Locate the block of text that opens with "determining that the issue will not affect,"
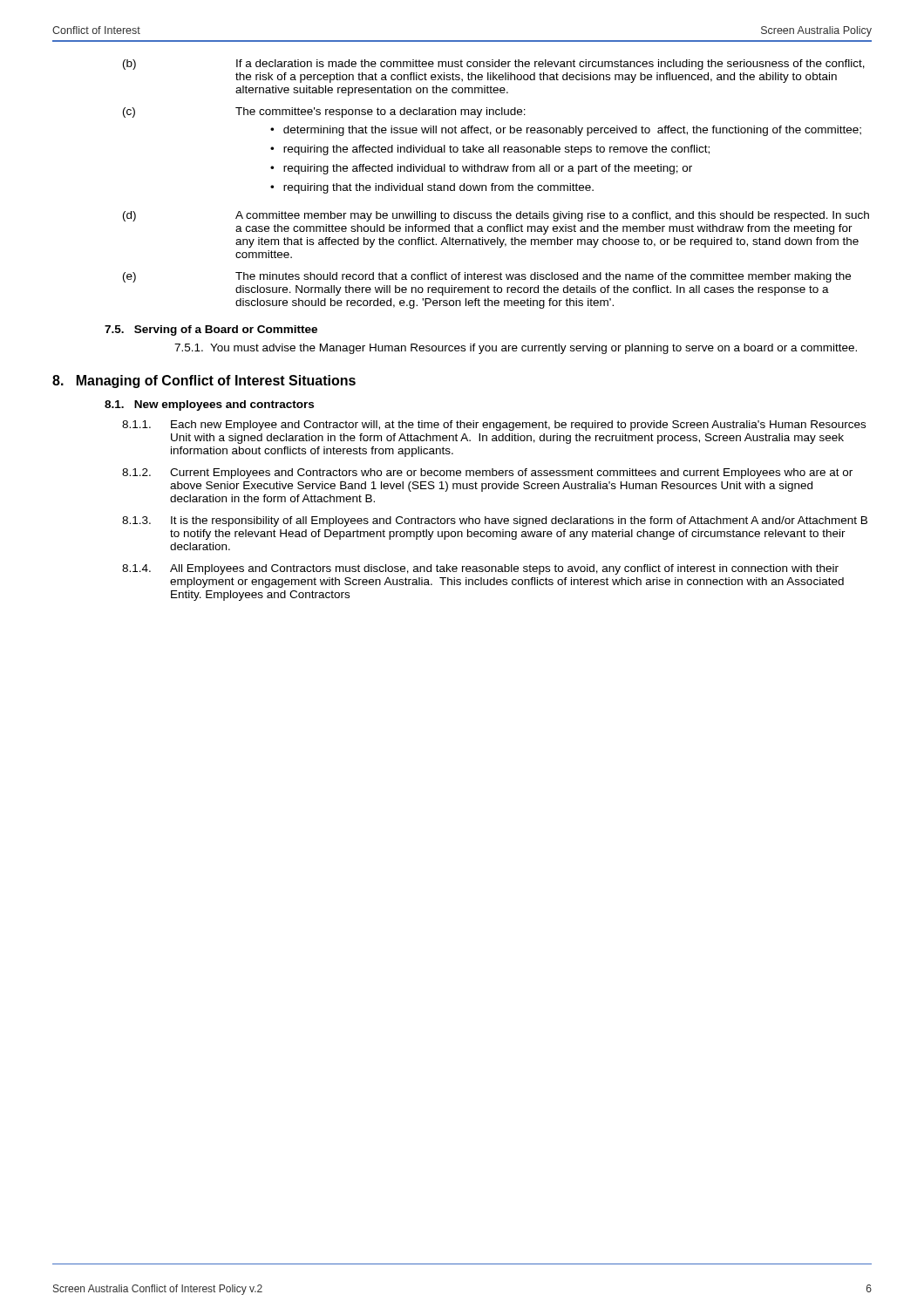Screen dimensions: 1308x924 (x=573, y=129)
